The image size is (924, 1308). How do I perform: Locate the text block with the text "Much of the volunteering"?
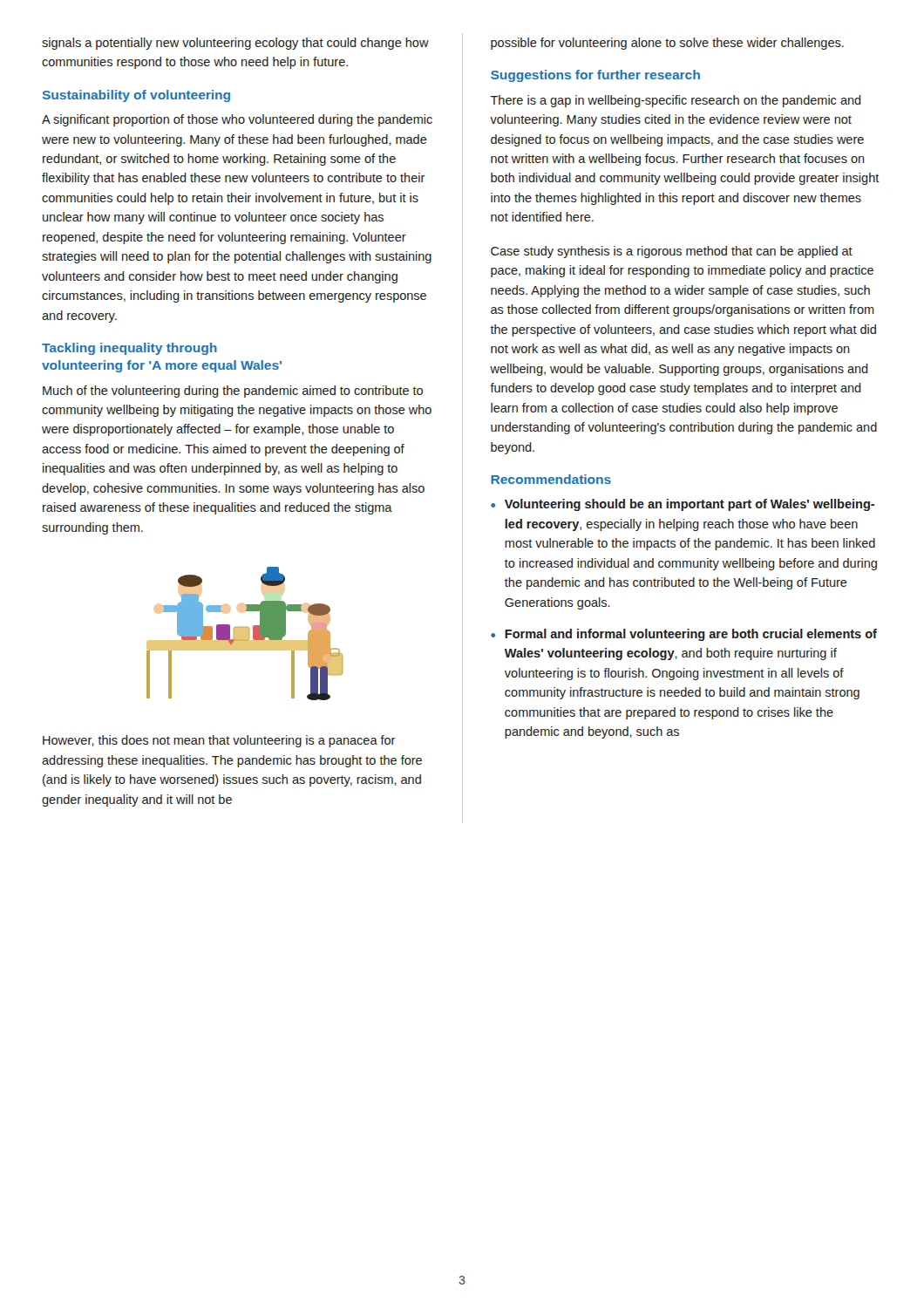237,459
